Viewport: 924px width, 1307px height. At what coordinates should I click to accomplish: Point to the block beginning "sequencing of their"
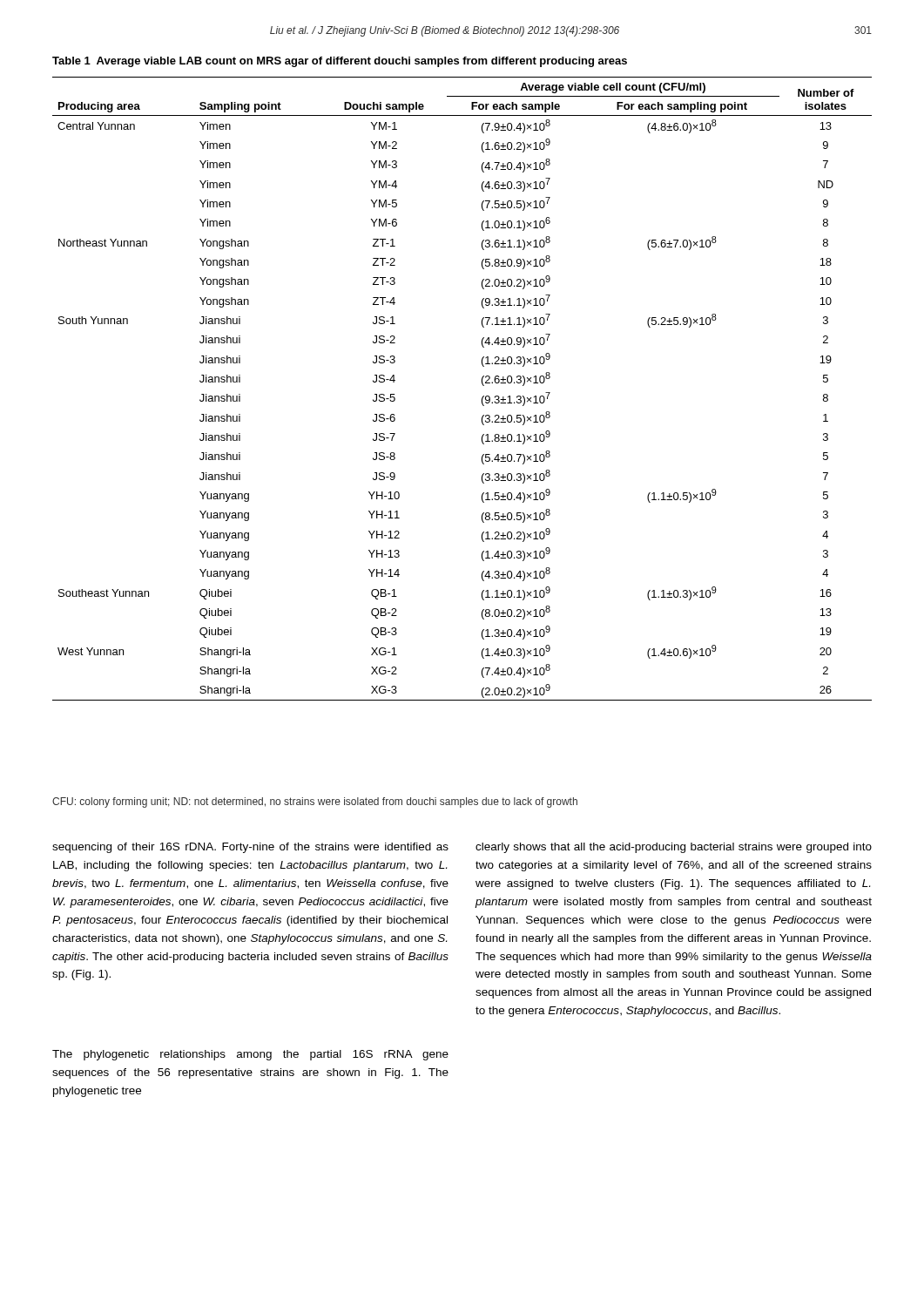tap(250, 910)
